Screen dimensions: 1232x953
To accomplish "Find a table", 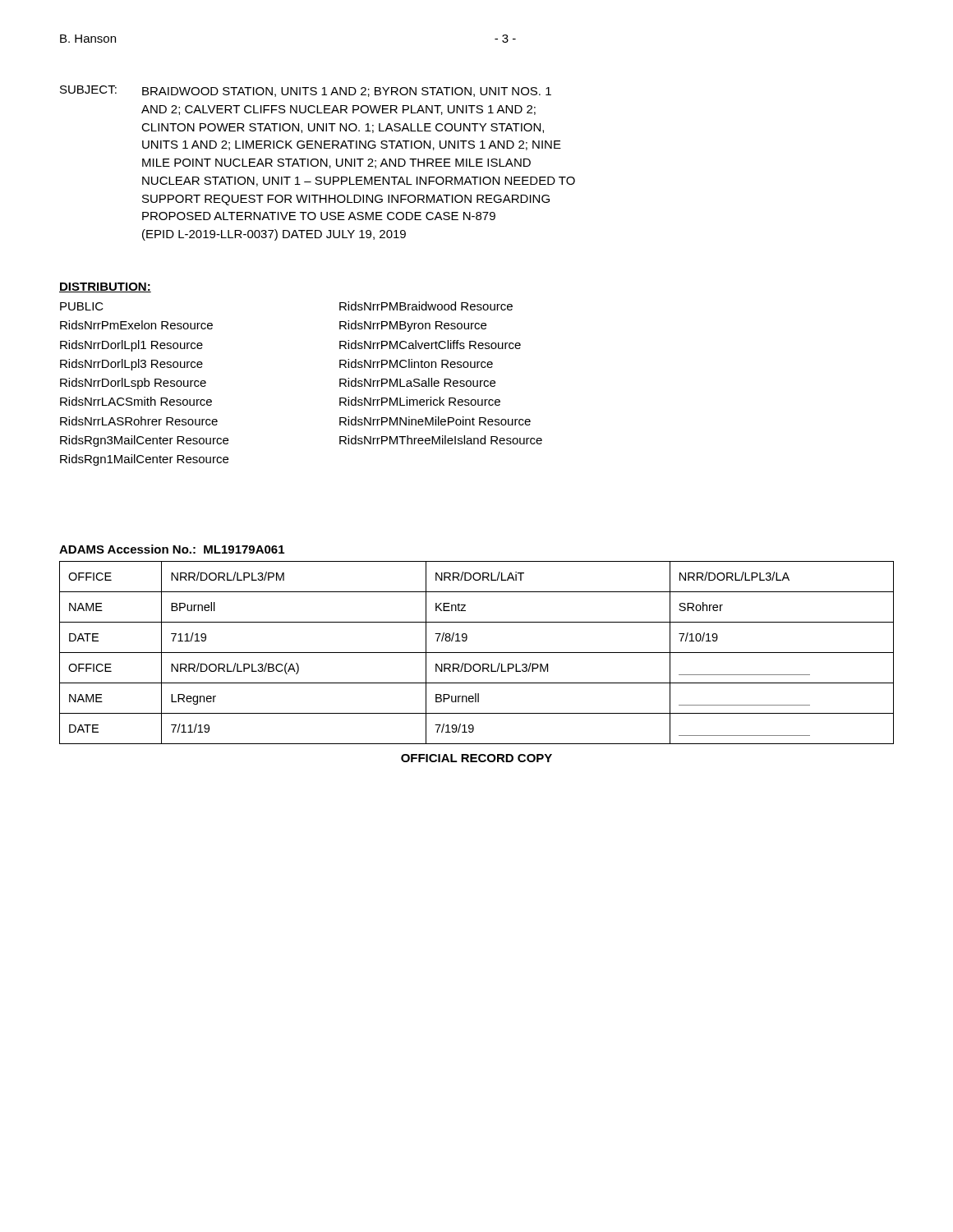I will 476,663.
